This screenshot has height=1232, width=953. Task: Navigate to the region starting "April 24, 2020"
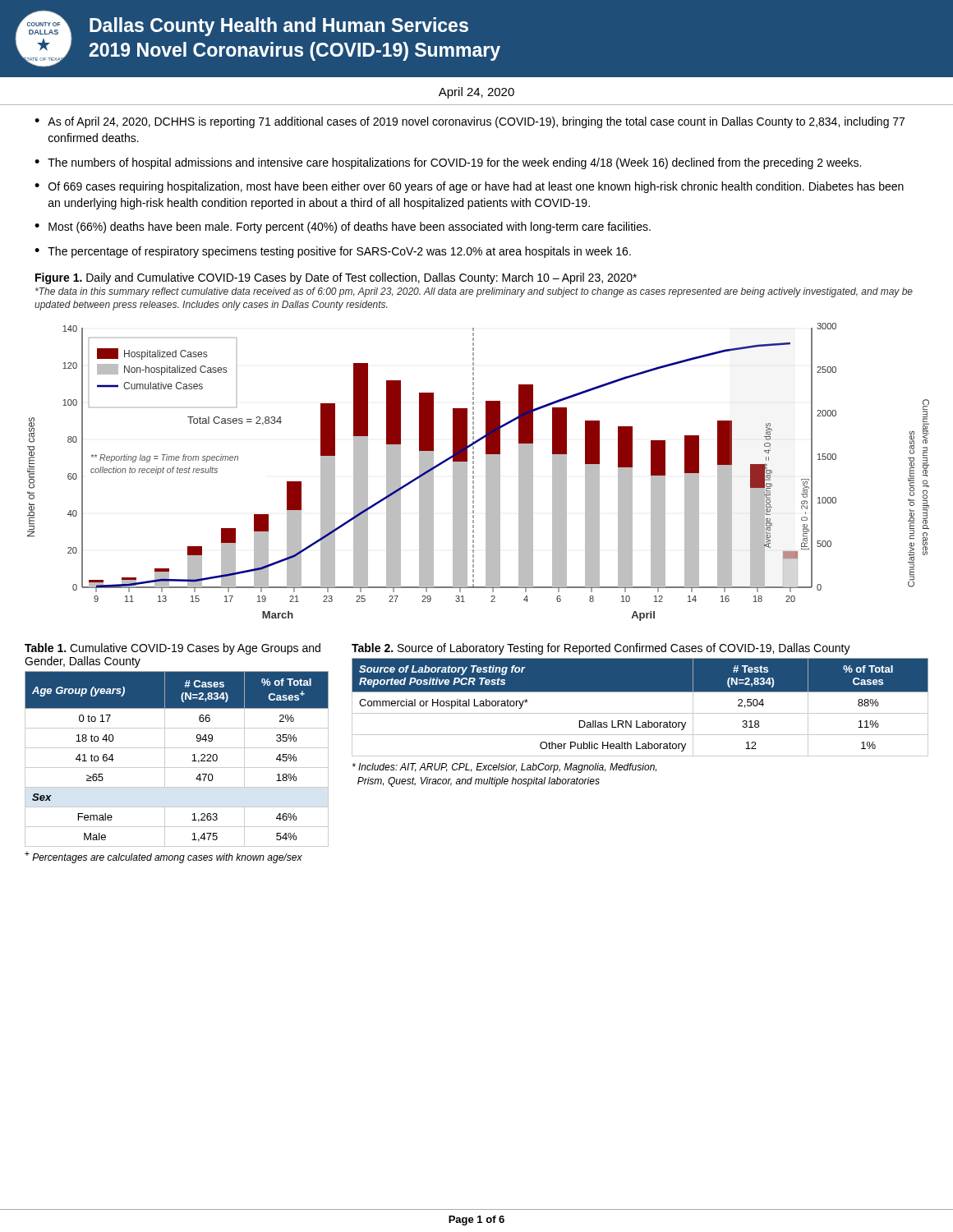(476, 92)
